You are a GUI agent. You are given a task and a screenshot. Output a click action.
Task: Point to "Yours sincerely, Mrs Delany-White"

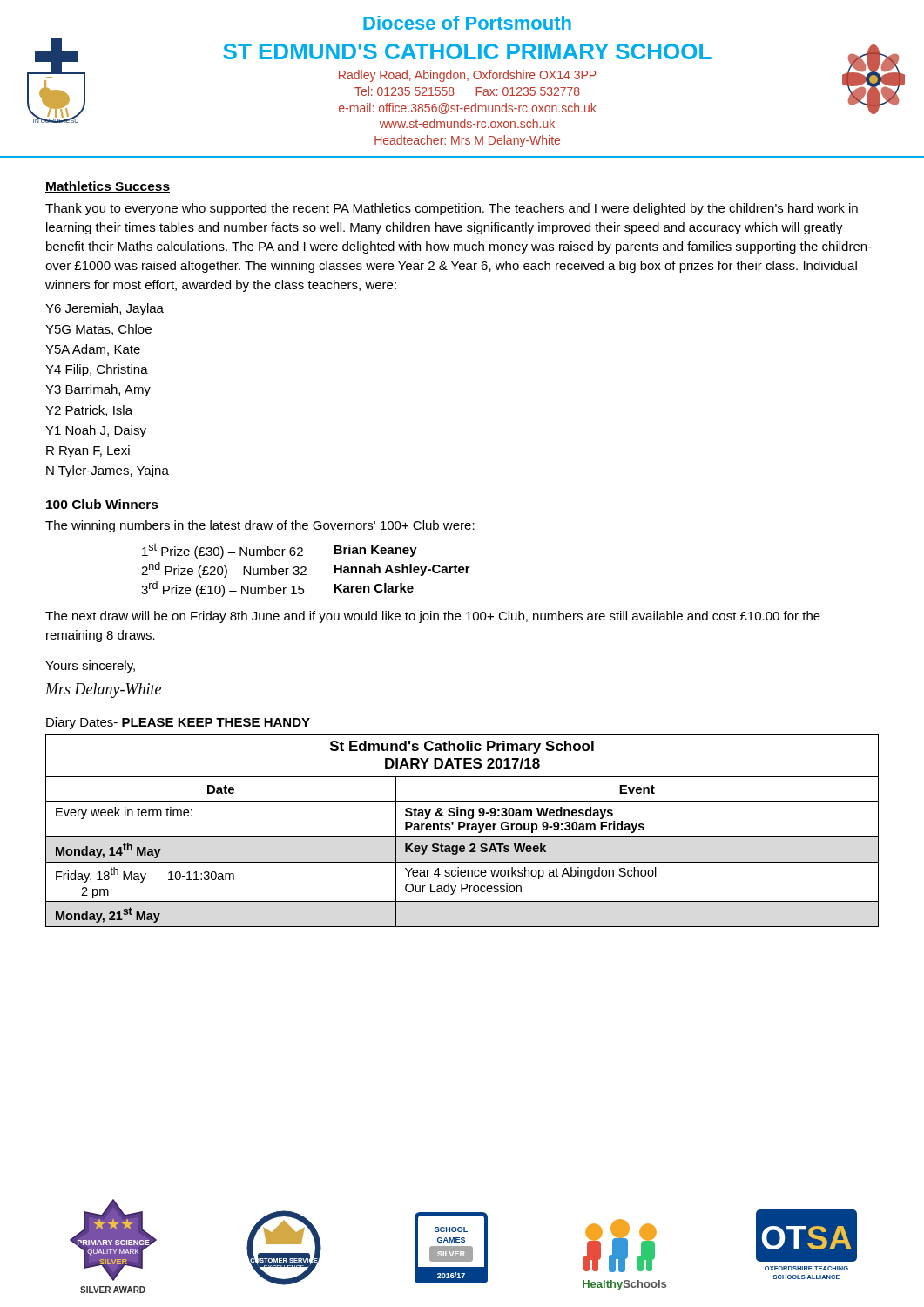(103, 678)
